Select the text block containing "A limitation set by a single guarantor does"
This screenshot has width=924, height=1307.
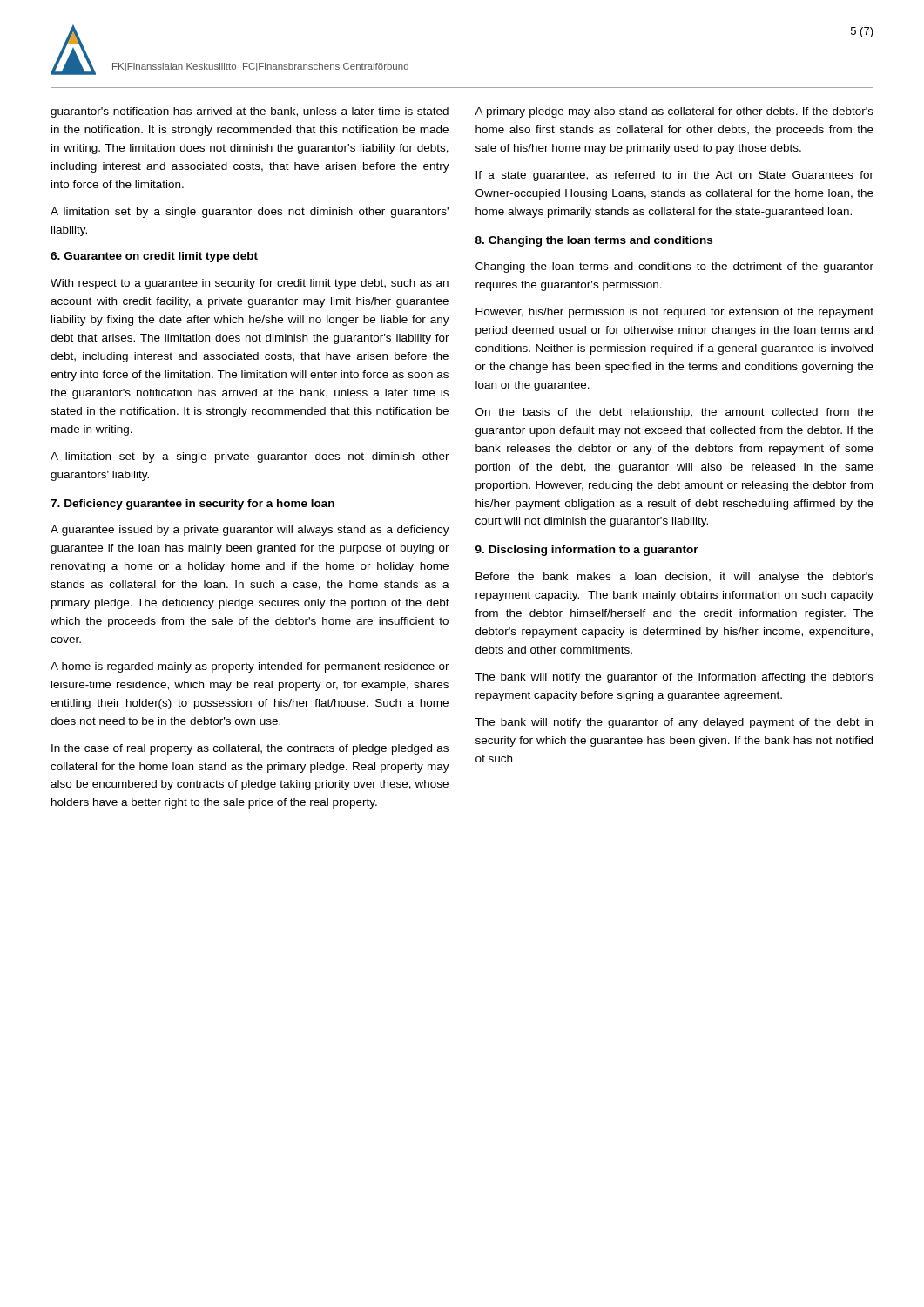coord(250,221)
